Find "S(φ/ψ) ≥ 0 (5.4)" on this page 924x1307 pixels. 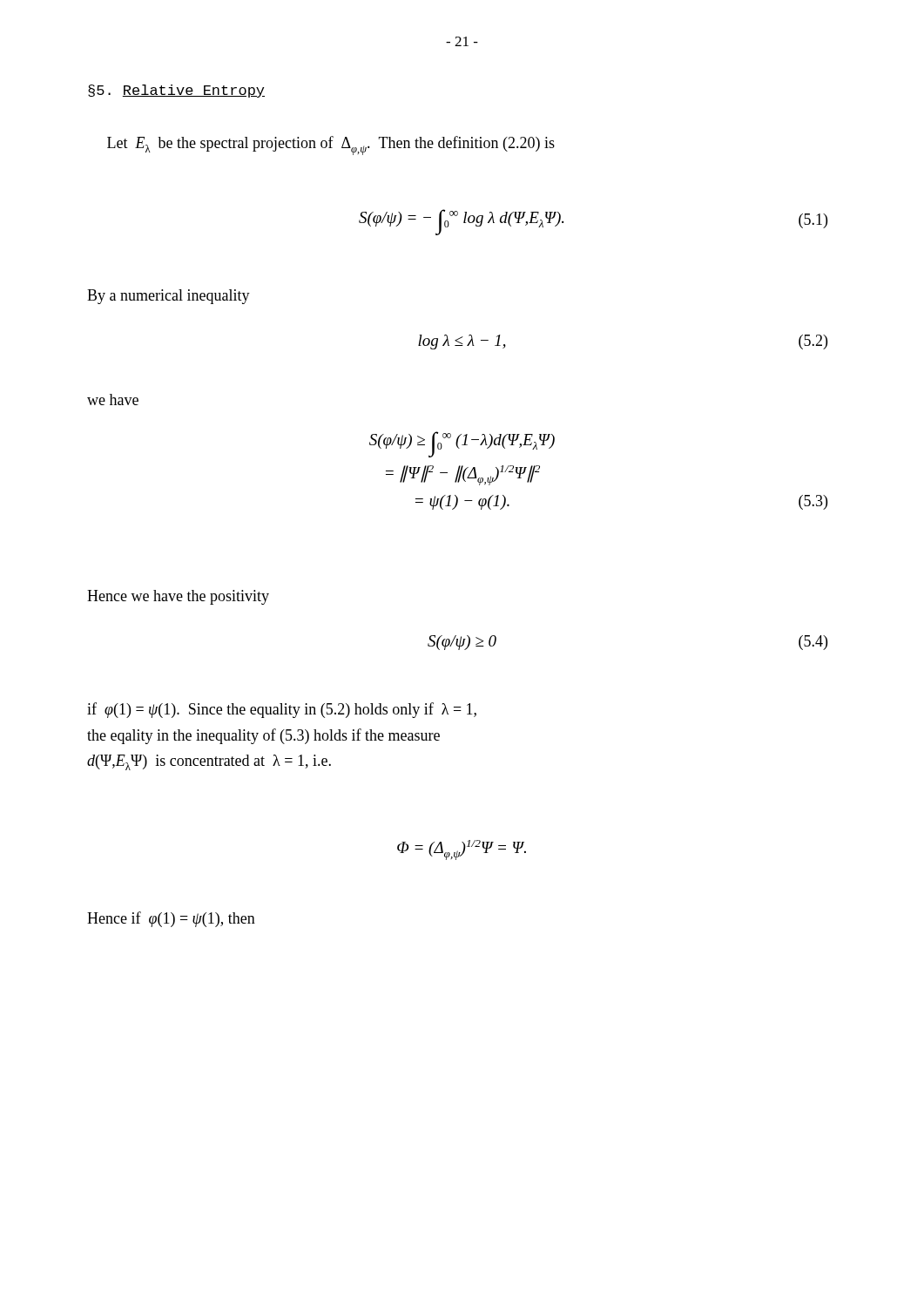point(452,643)
